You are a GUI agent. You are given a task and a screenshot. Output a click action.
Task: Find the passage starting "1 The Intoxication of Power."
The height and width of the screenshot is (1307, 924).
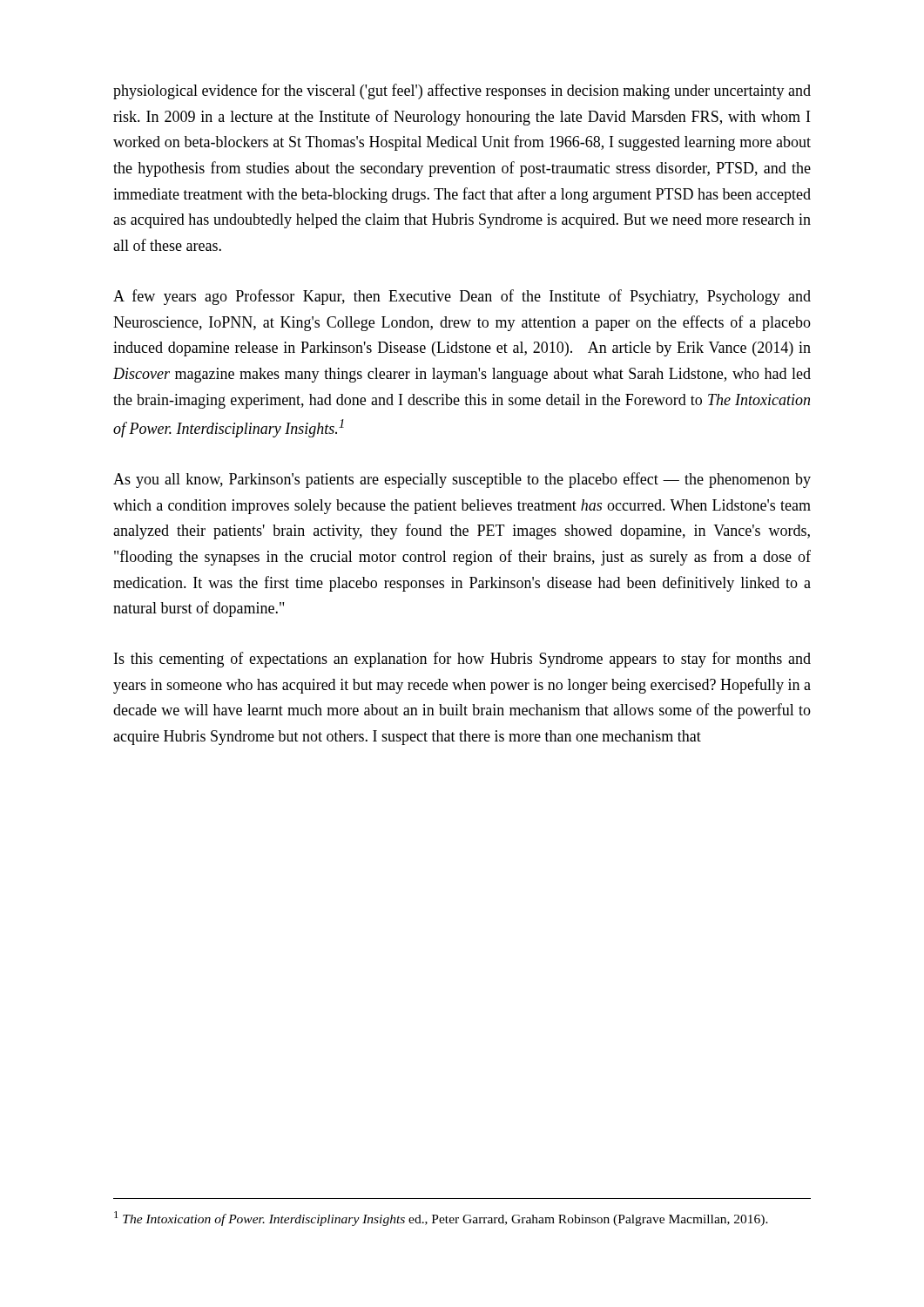tap(462, 1217)
